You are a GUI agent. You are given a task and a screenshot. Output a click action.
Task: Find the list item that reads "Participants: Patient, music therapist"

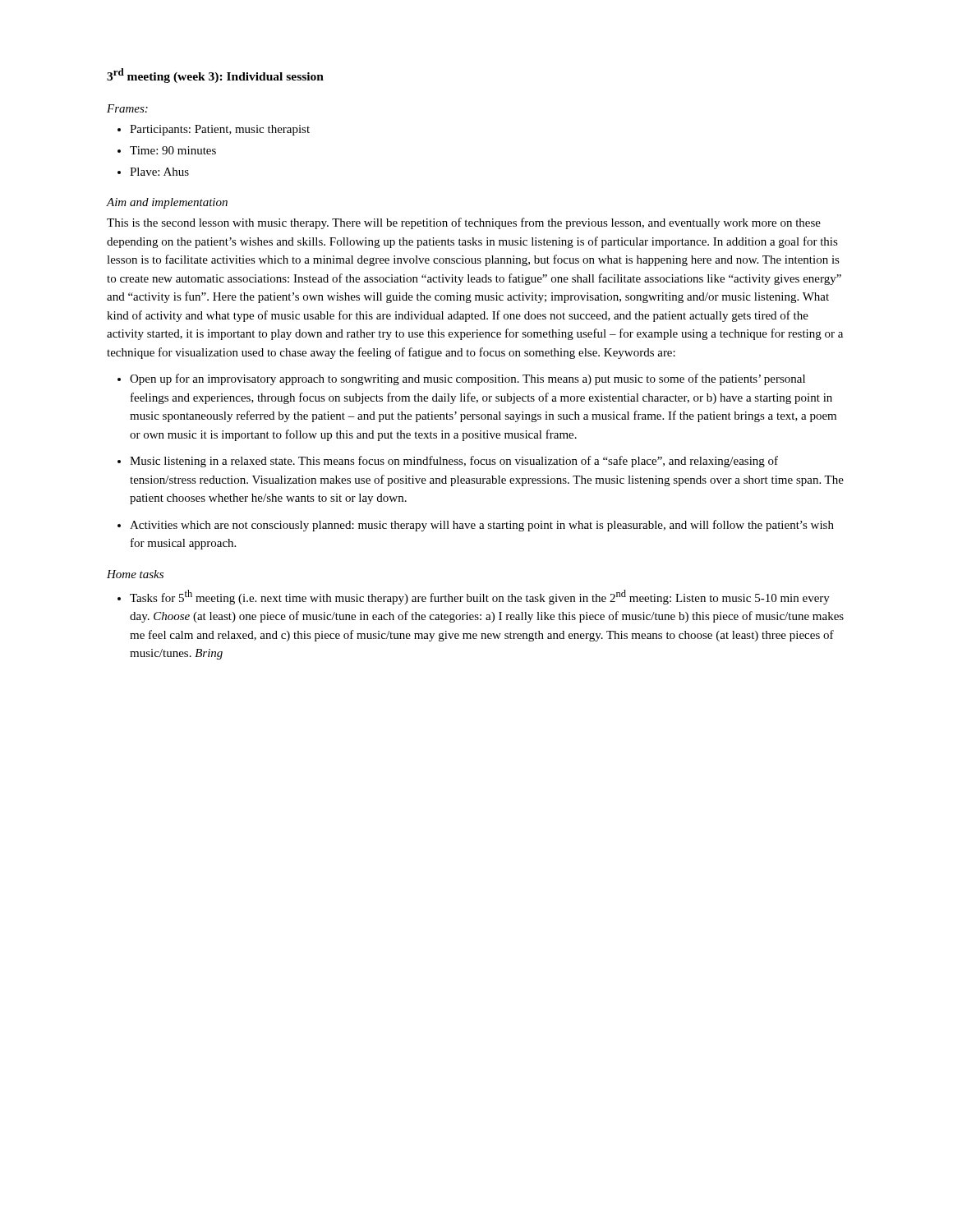click(x=214, y=130)
